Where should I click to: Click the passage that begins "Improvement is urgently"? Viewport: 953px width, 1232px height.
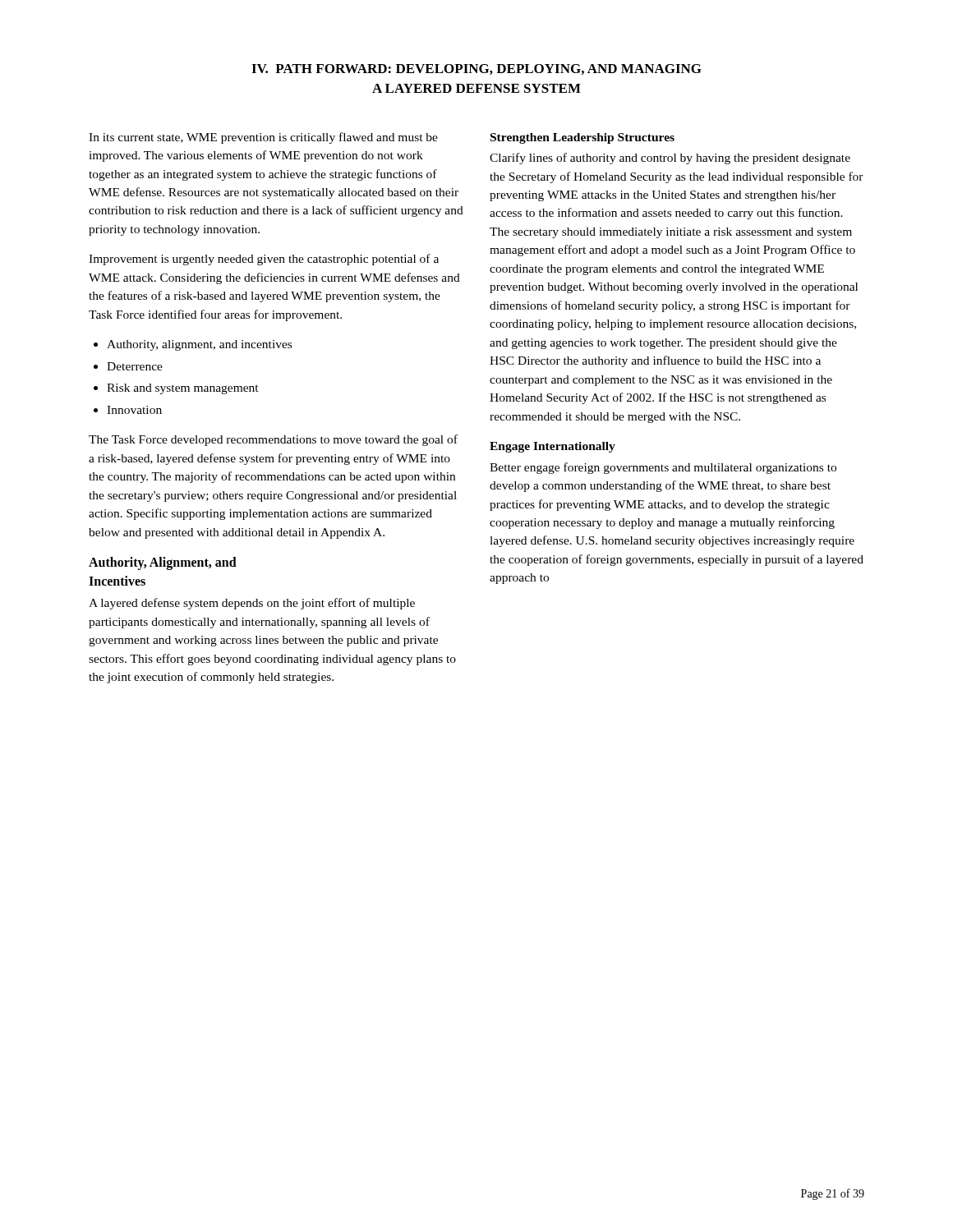tap(276, 287)
